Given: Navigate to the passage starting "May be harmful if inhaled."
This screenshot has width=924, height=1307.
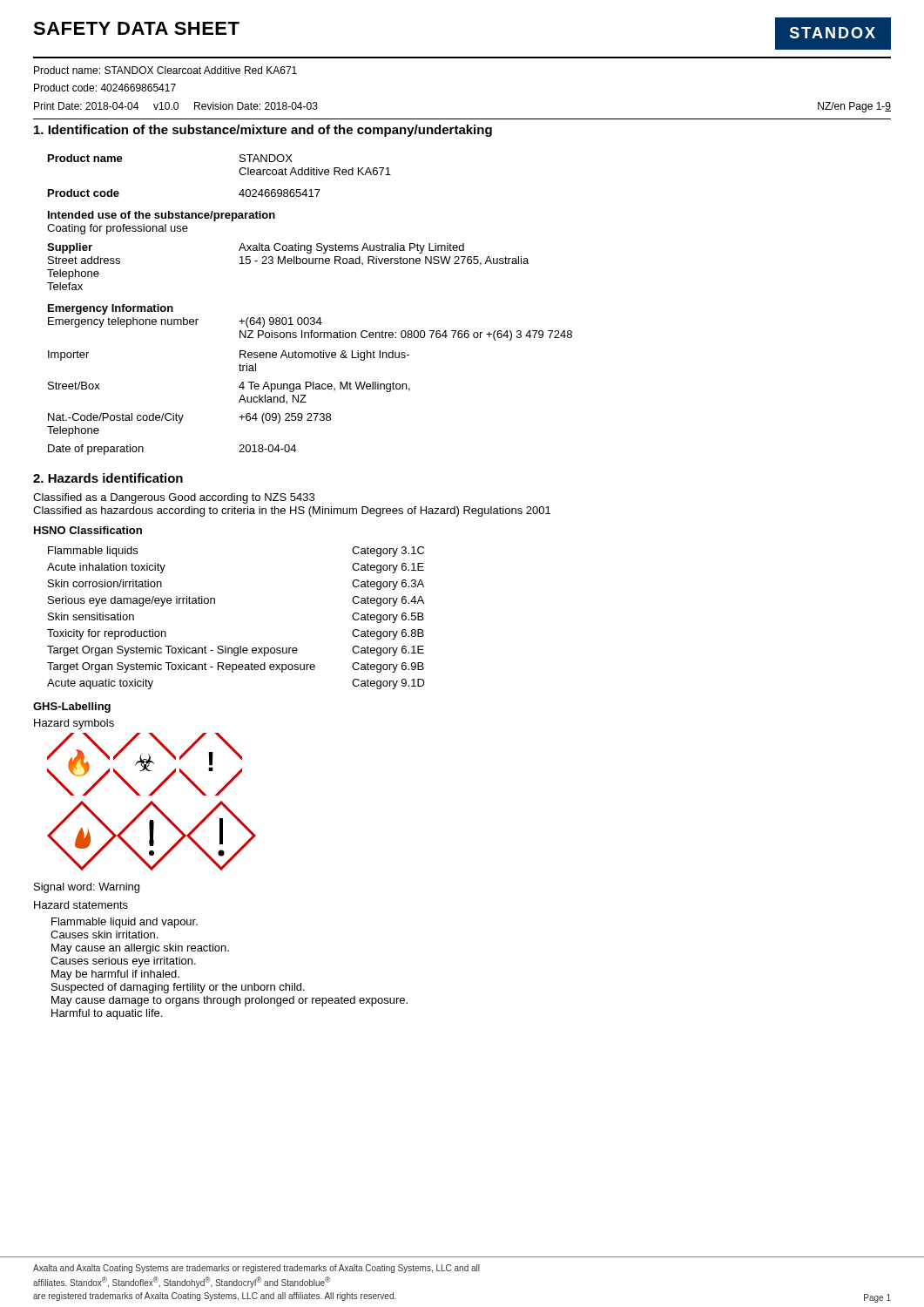Looking at the screenshot, I should [115, 974].
